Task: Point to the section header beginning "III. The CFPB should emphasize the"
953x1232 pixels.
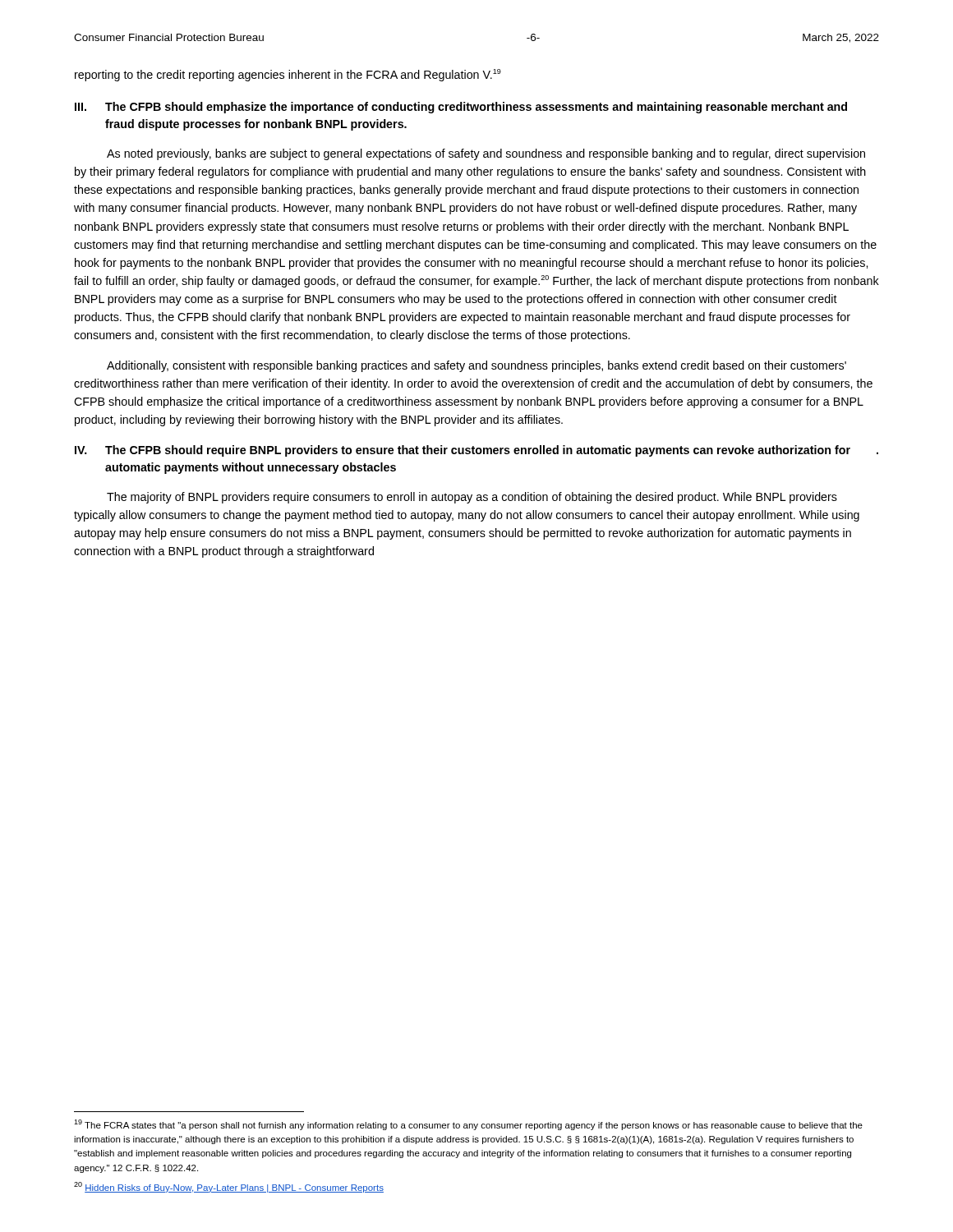Action: tap(476, 116)
